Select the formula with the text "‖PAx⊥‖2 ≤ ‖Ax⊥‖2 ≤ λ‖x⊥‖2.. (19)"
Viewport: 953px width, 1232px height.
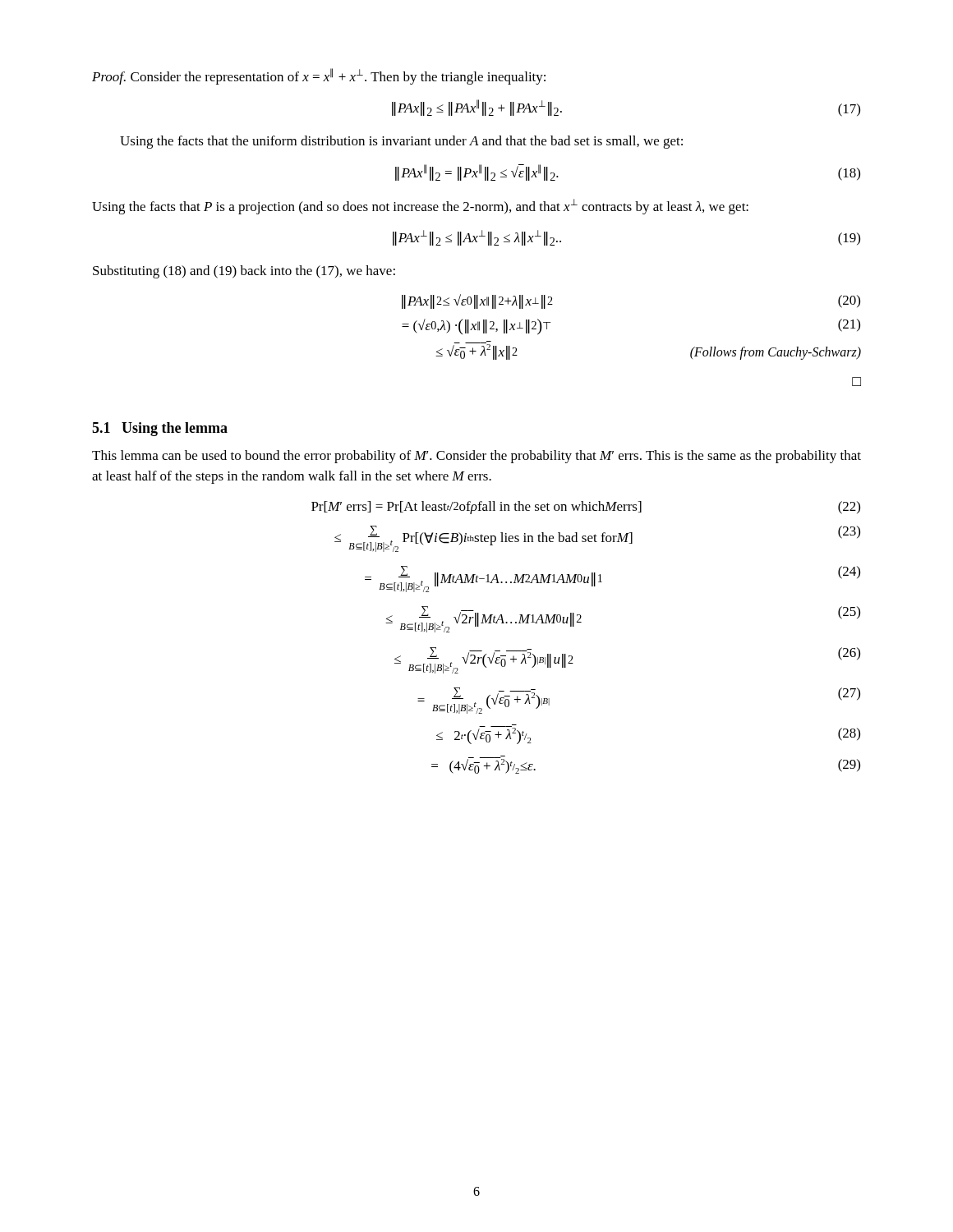tap(476, 239)
